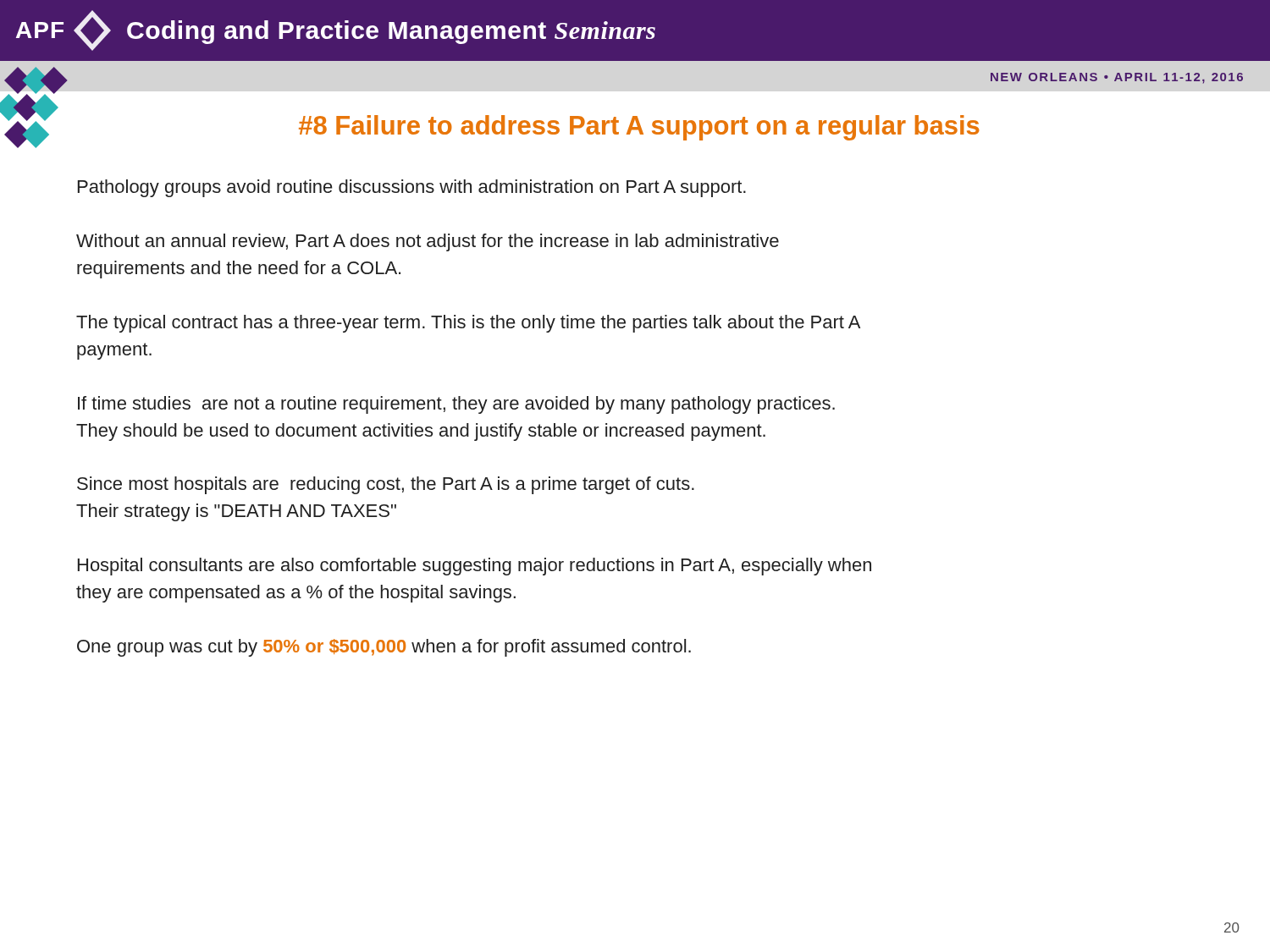Click on the text starting "One group was cut by 50% or"
Viewport: 1270px width, 952px height.
[384, 646]
